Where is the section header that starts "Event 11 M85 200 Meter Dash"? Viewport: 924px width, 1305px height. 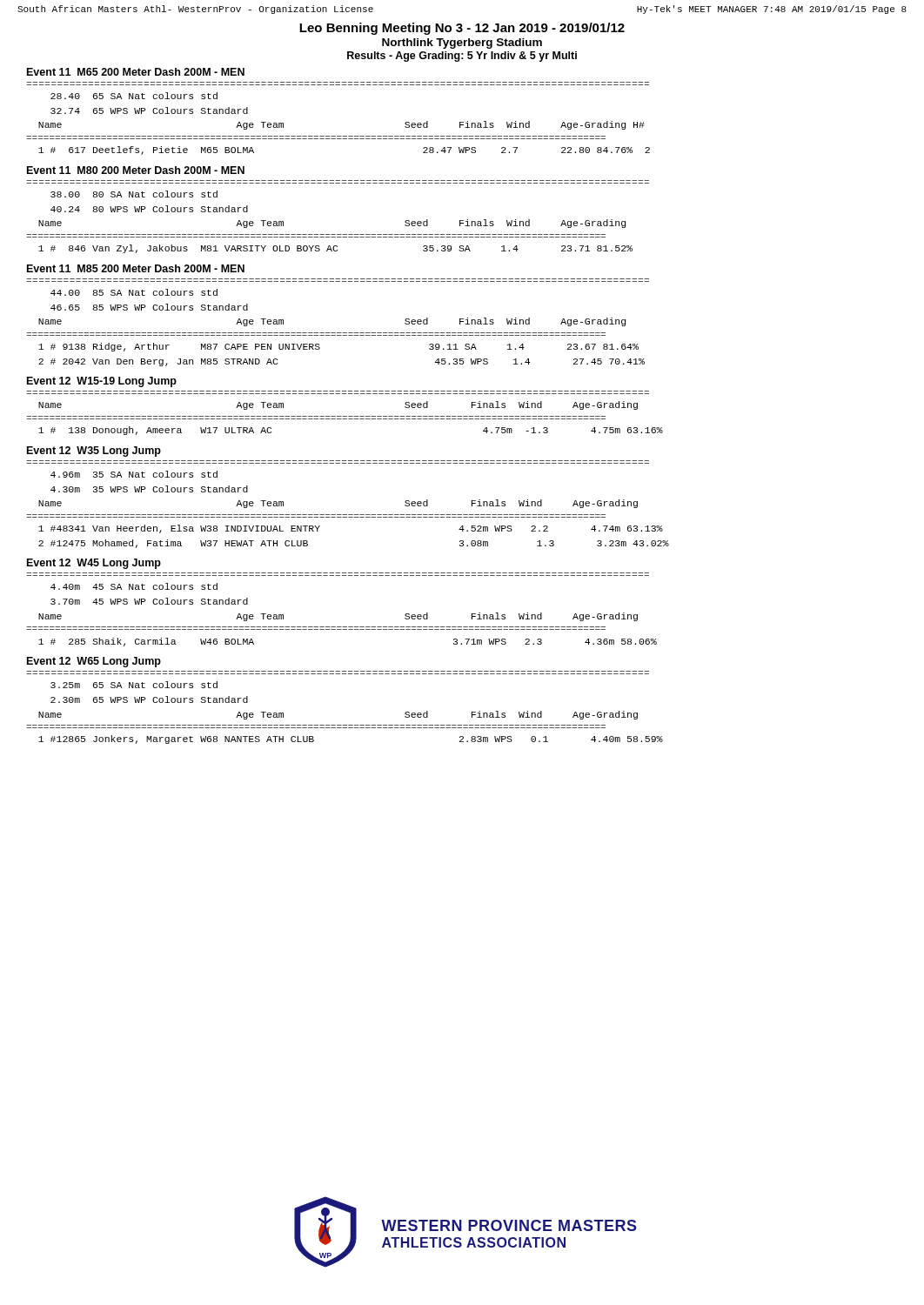(x=136, y=269)
